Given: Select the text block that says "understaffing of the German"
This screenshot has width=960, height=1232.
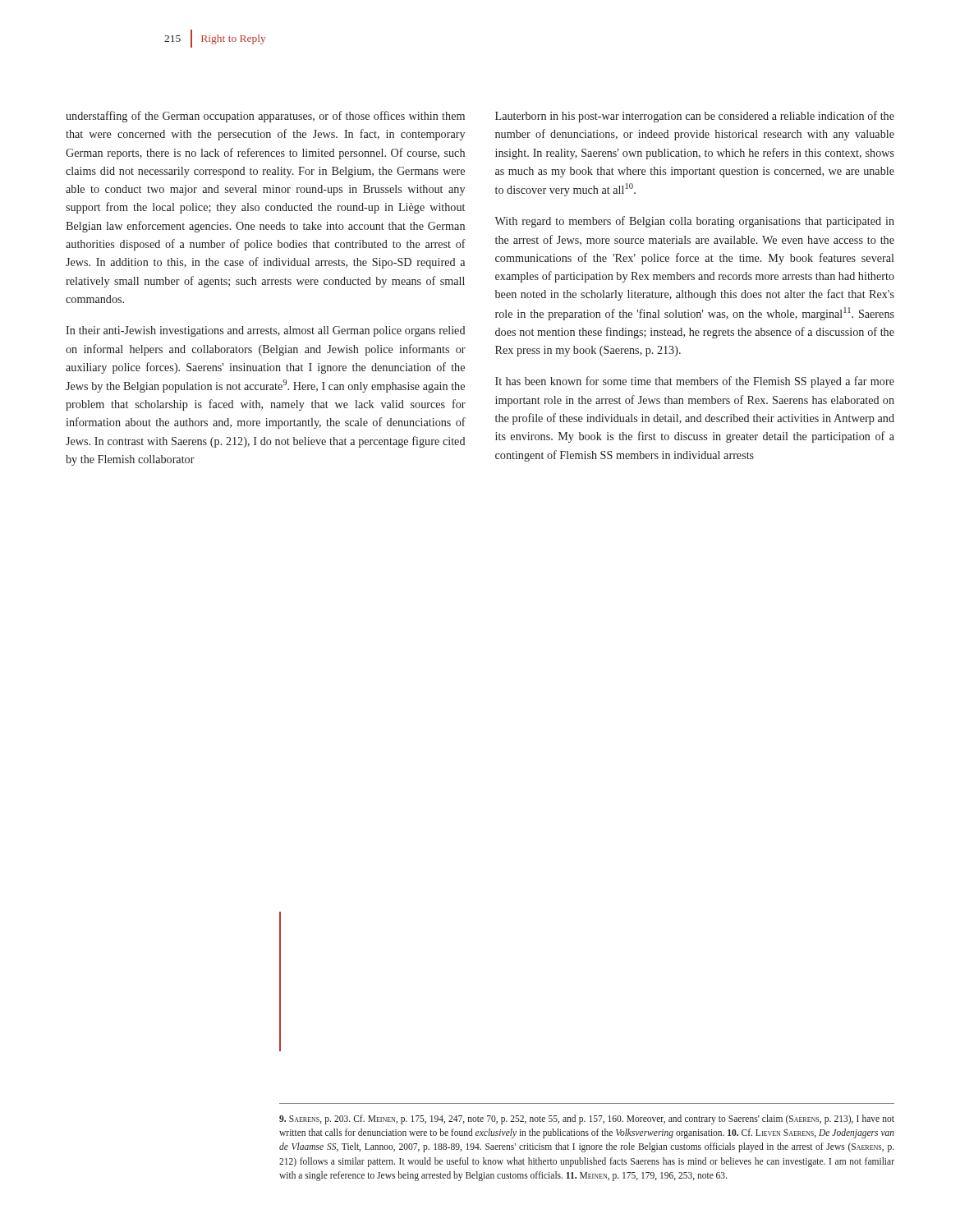Looking at the screenshot, I should pyautogui.click(x=265, y=288).
